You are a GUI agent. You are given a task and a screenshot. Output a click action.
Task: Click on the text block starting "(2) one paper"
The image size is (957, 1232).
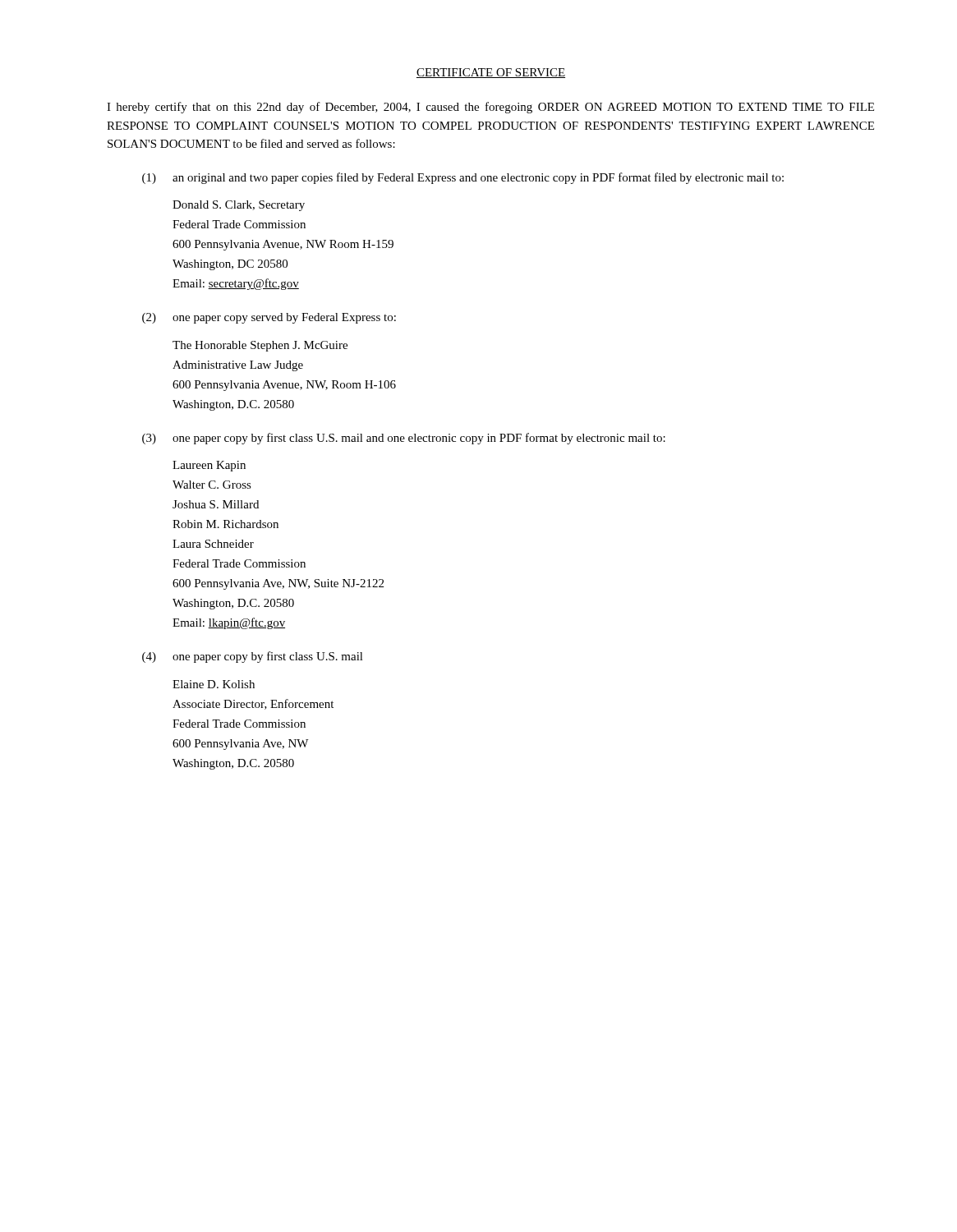(x=269, y=318)
